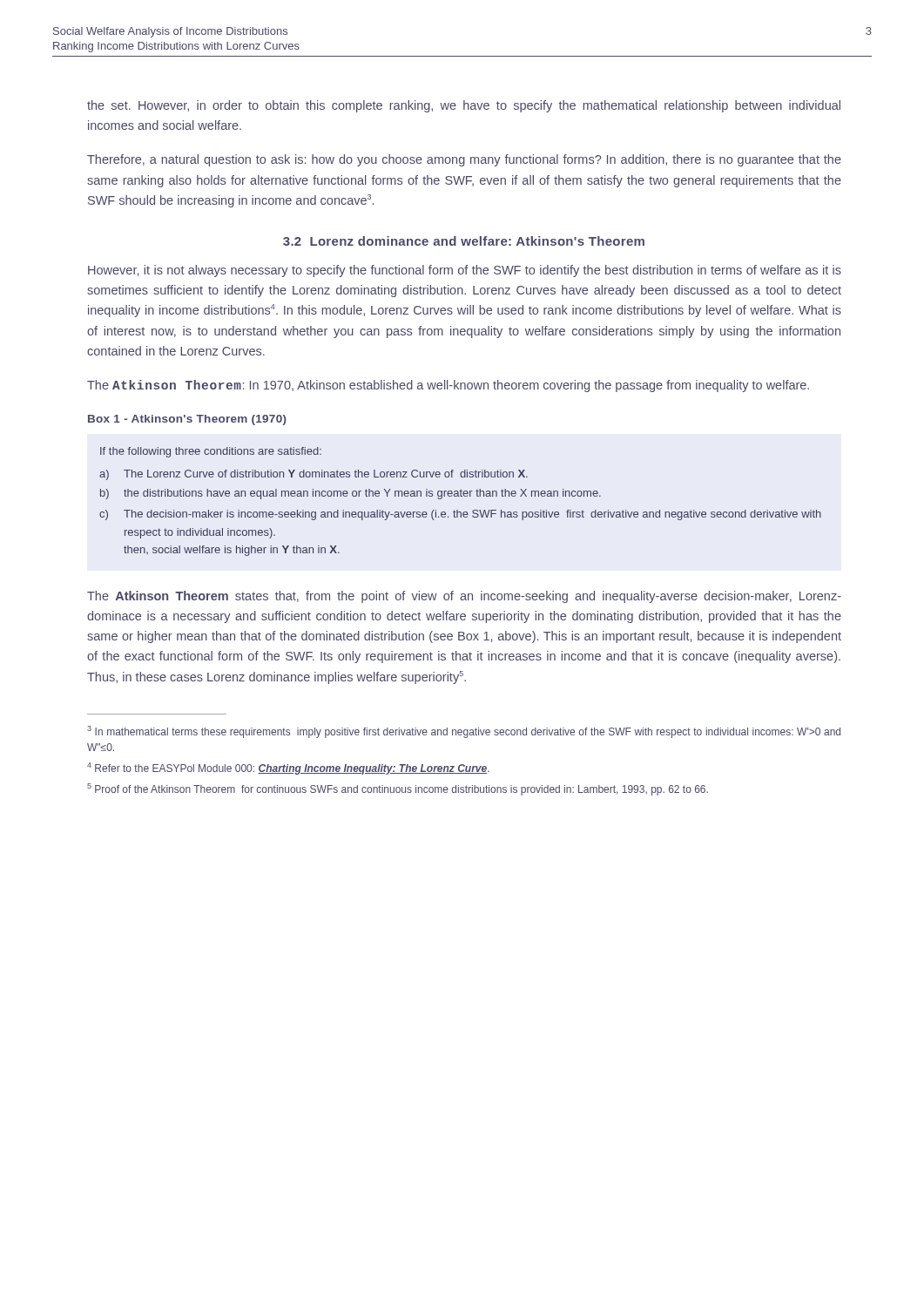The width and height of the screenshot is (924, 1307).
Task: Click on the footnote with the text "5 Proof of the"
Action: point(398,788)
